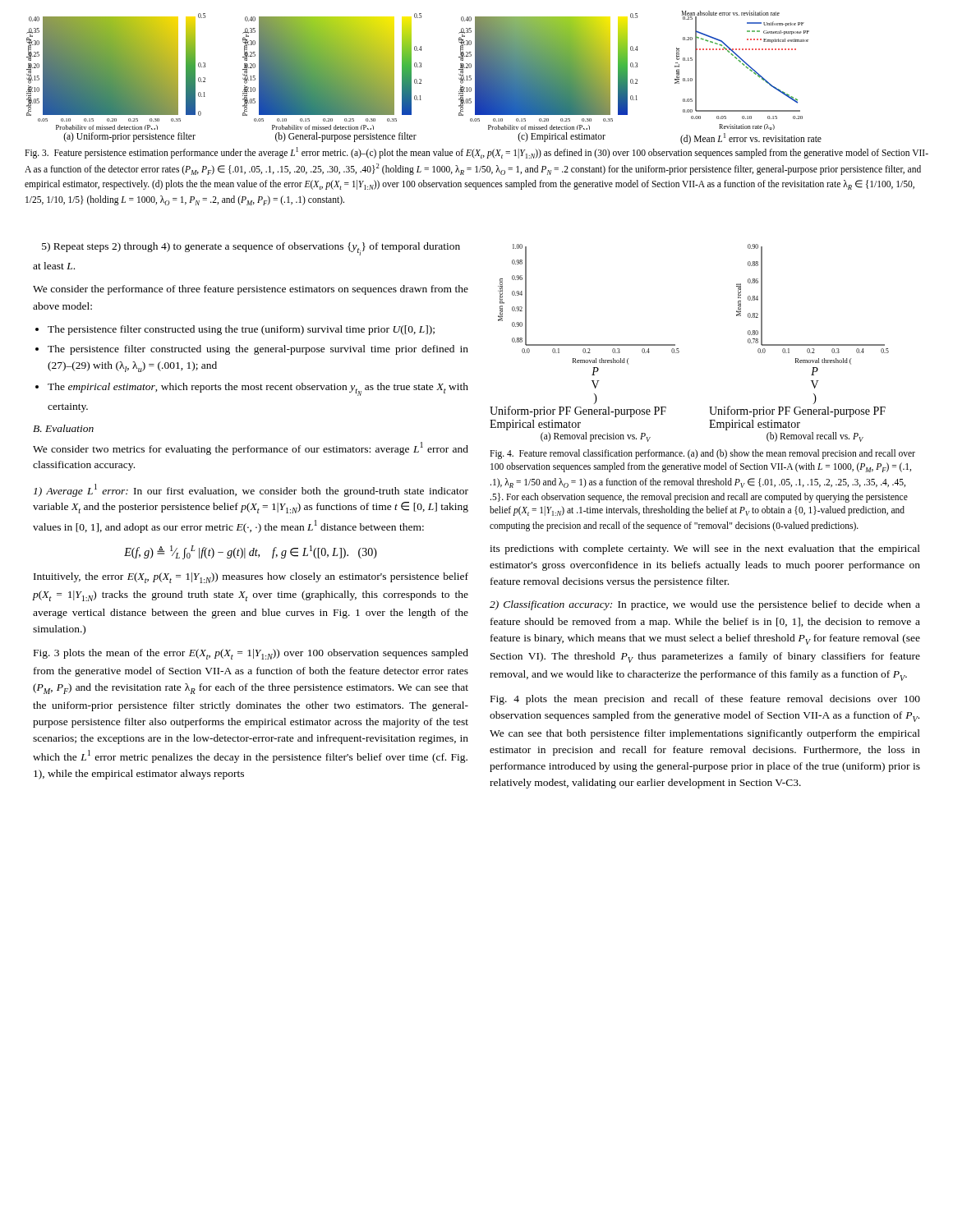Find the text block starting "The persistence filter constructed using the general-purpose survival"
953x1232 pixels.
[x=258, y=358]
